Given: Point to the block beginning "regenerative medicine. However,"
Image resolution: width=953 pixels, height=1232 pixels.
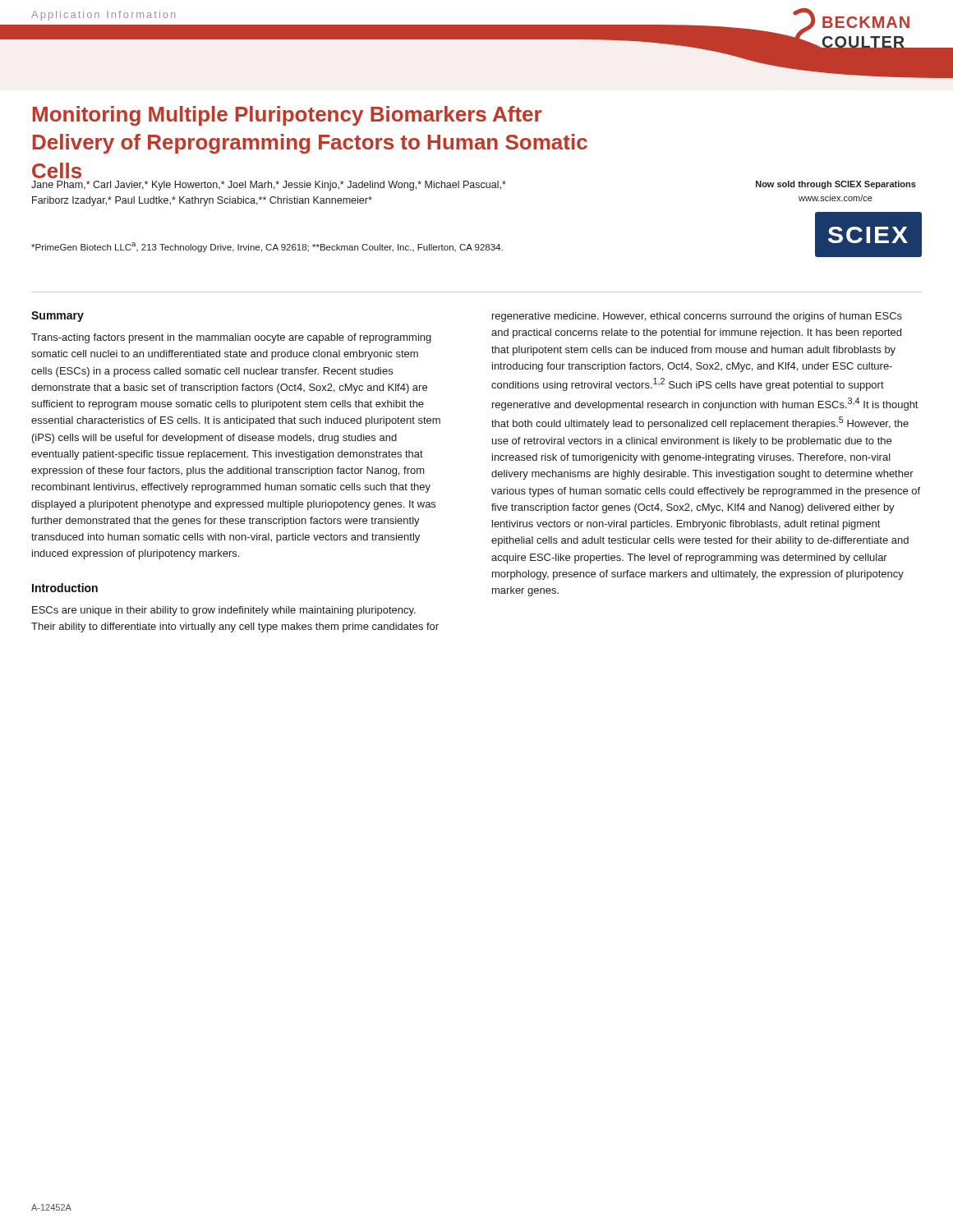Looking at the screenshot, I should [x=706, y=453].
